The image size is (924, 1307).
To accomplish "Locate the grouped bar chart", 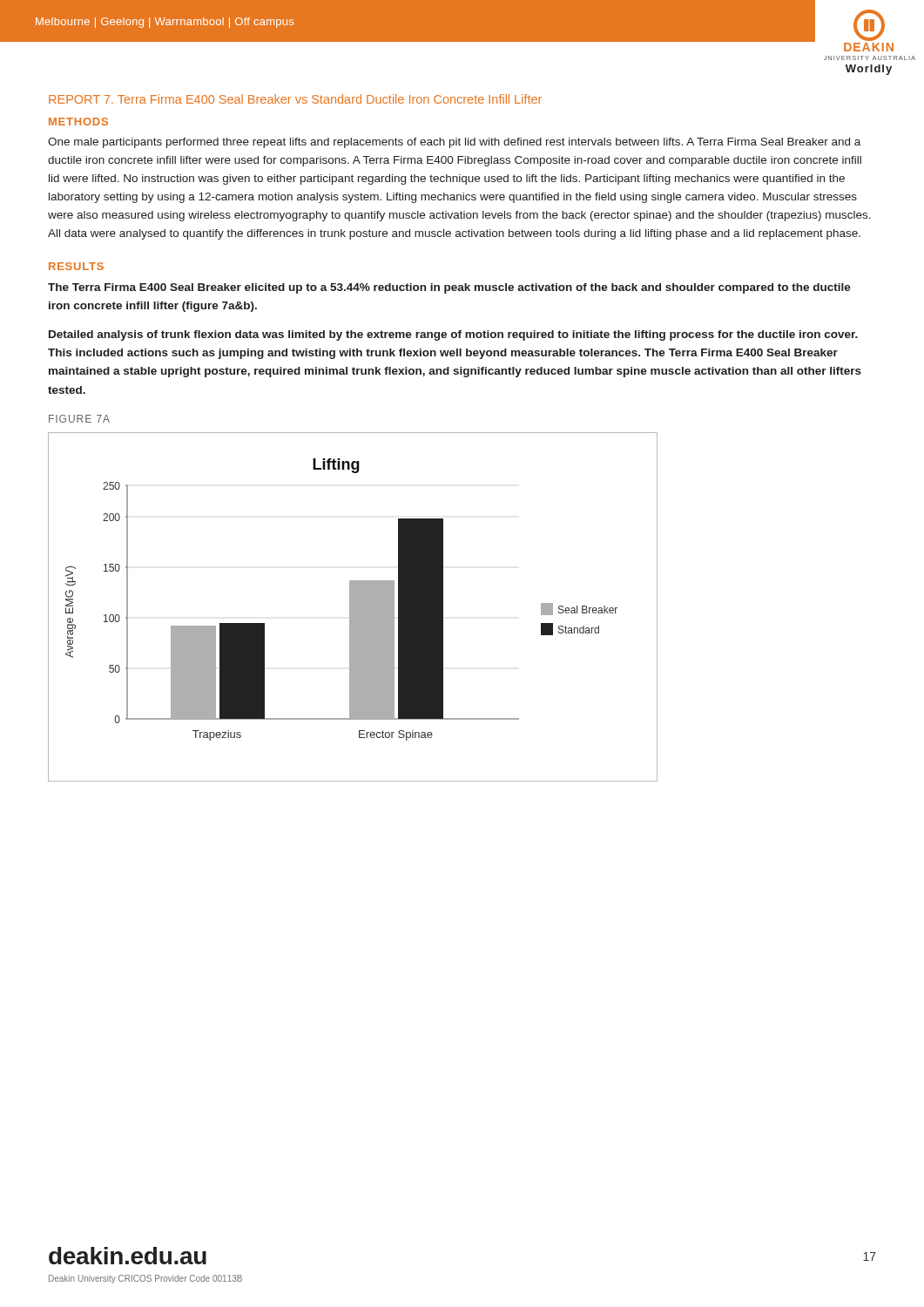I will click(353, 607).
